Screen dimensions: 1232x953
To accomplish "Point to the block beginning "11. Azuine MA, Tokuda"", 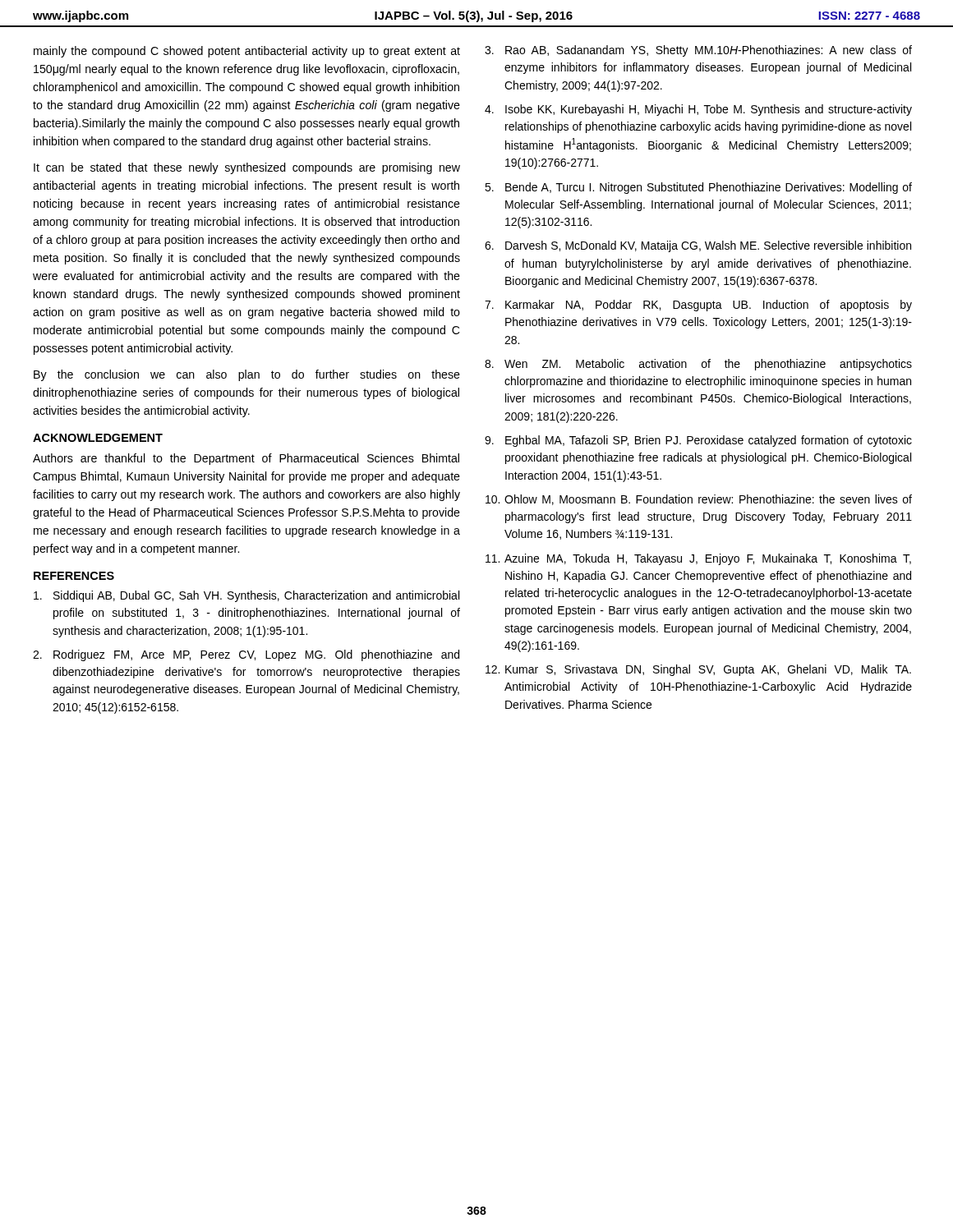I will pos(698,602).
